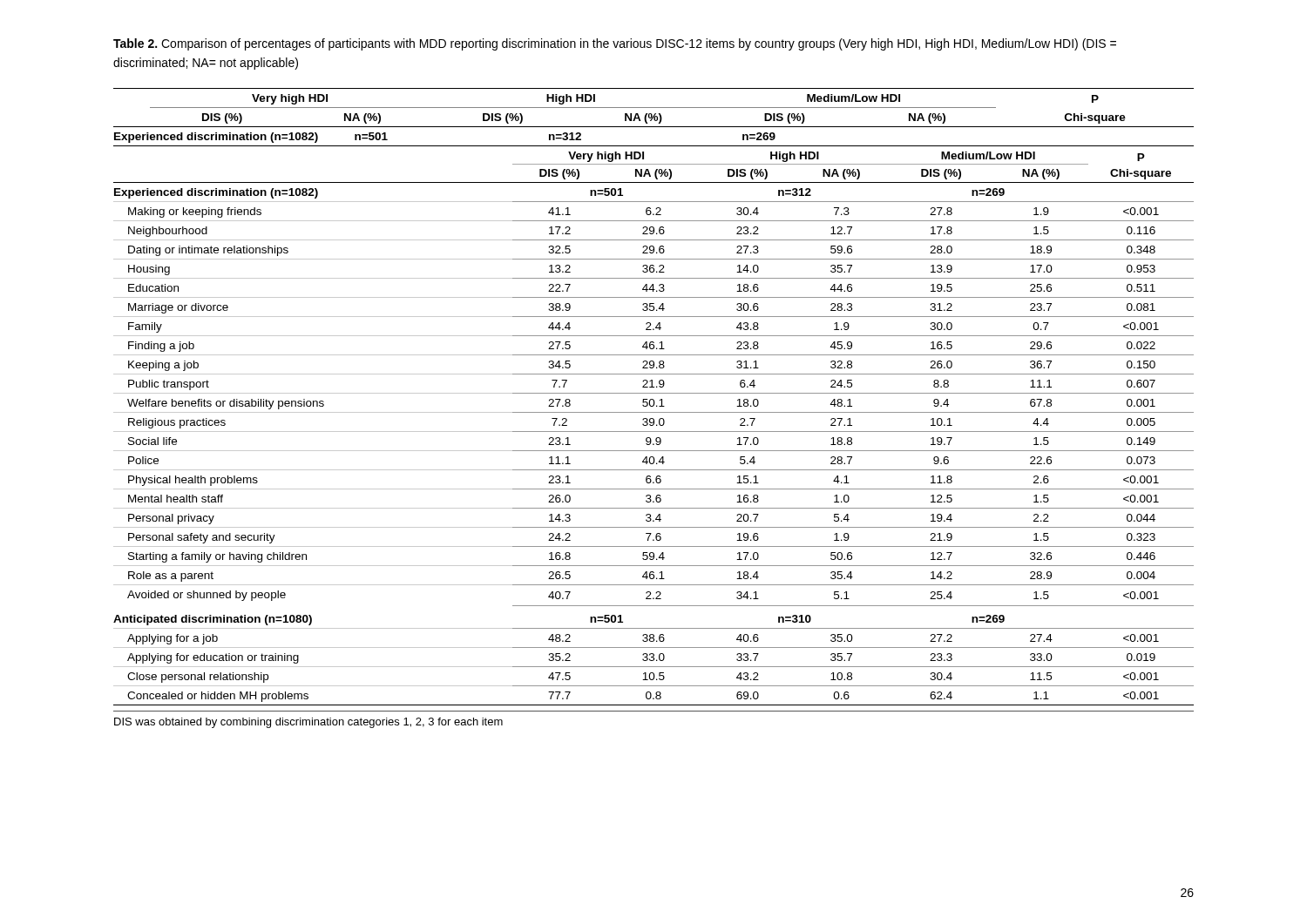Find the passage starting "Table 2. Comparison of percentages"
Image resolution: width=1307 pixels, height=924 pixels.
(x=615, y=53)
